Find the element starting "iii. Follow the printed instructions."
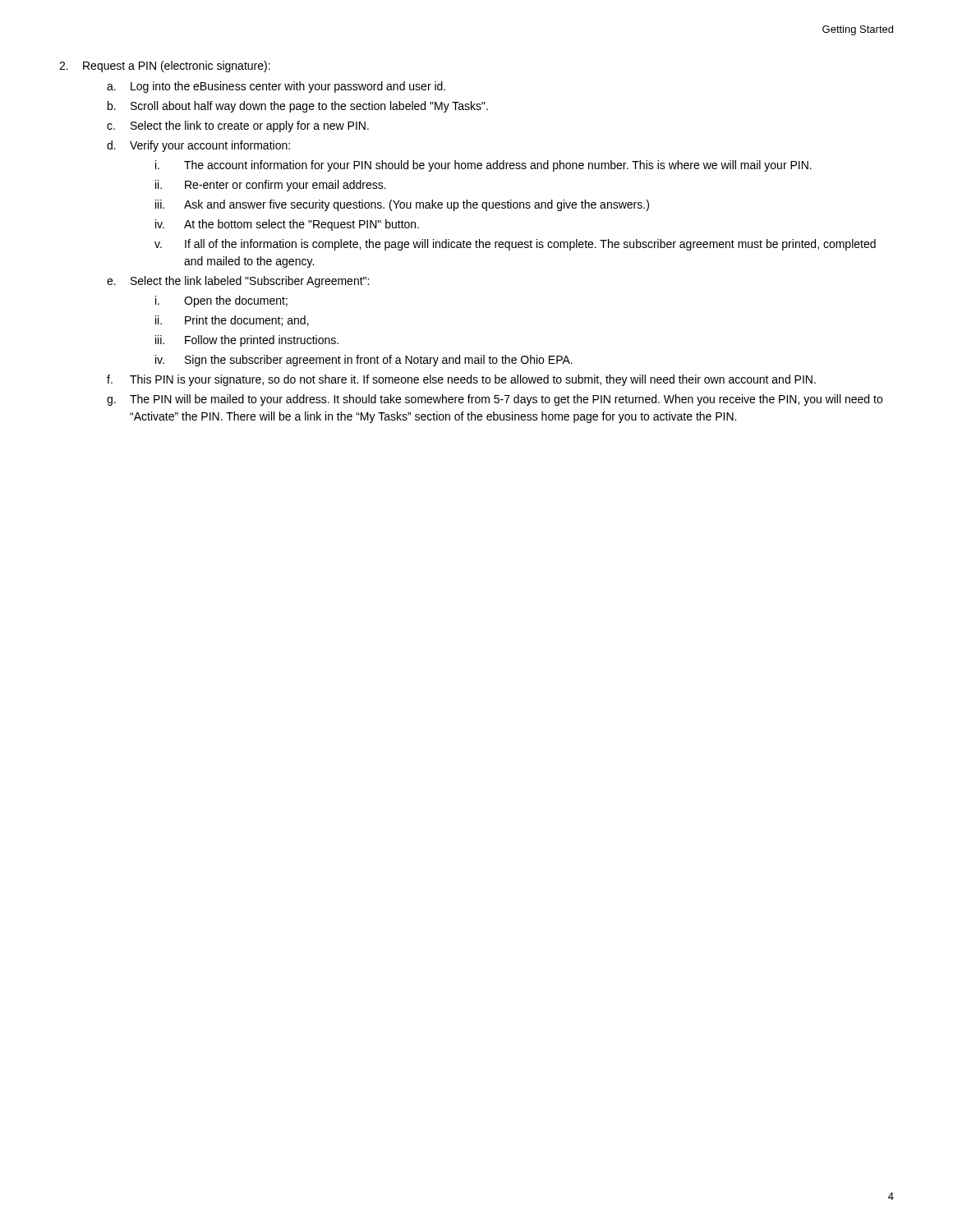The width and height of the screenshot is (953, 1232). (x=247, y=340)
